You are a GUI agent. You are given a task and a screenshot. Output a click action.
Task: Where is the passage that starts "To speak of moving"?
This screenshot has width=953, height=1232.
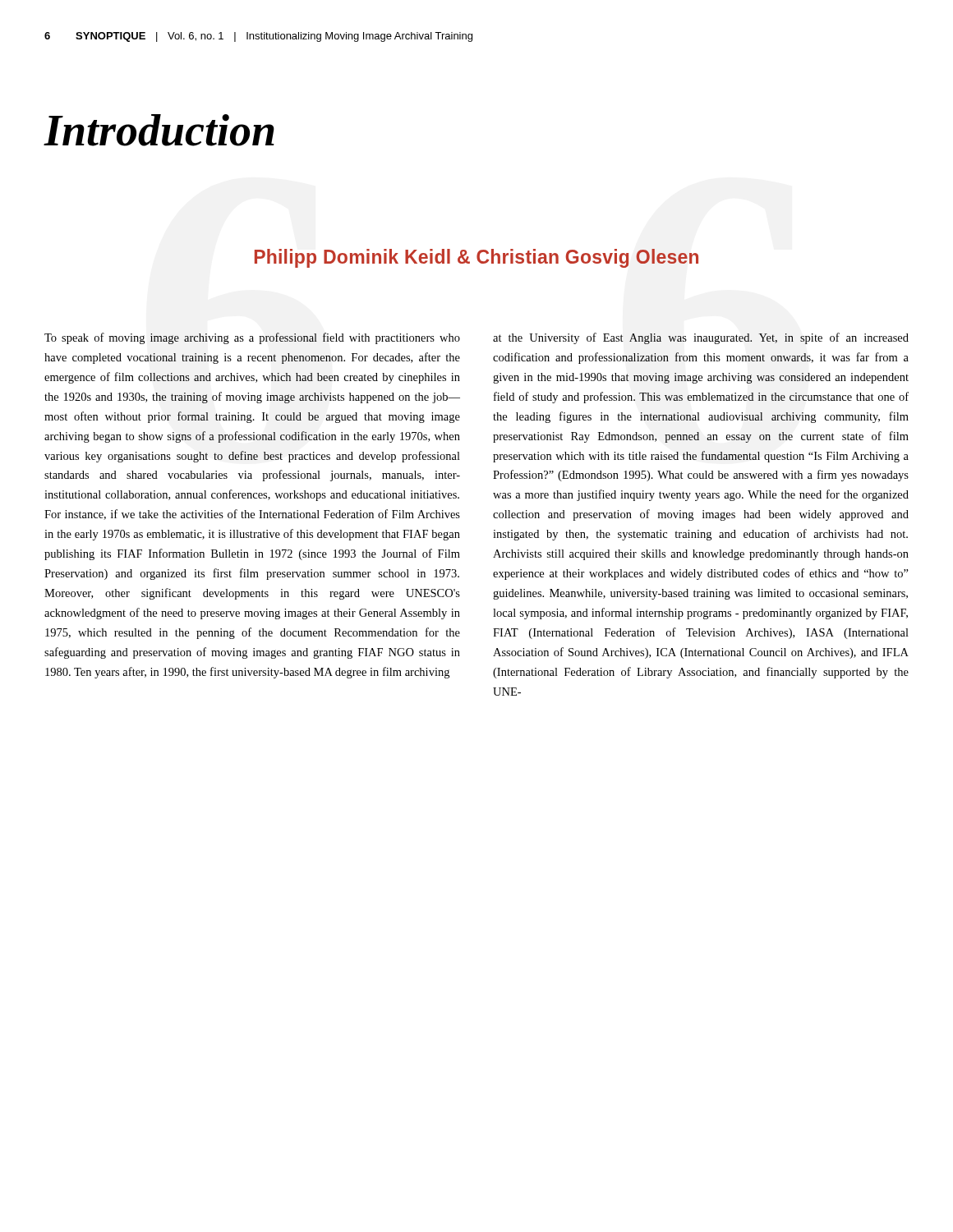coord(252,505)
